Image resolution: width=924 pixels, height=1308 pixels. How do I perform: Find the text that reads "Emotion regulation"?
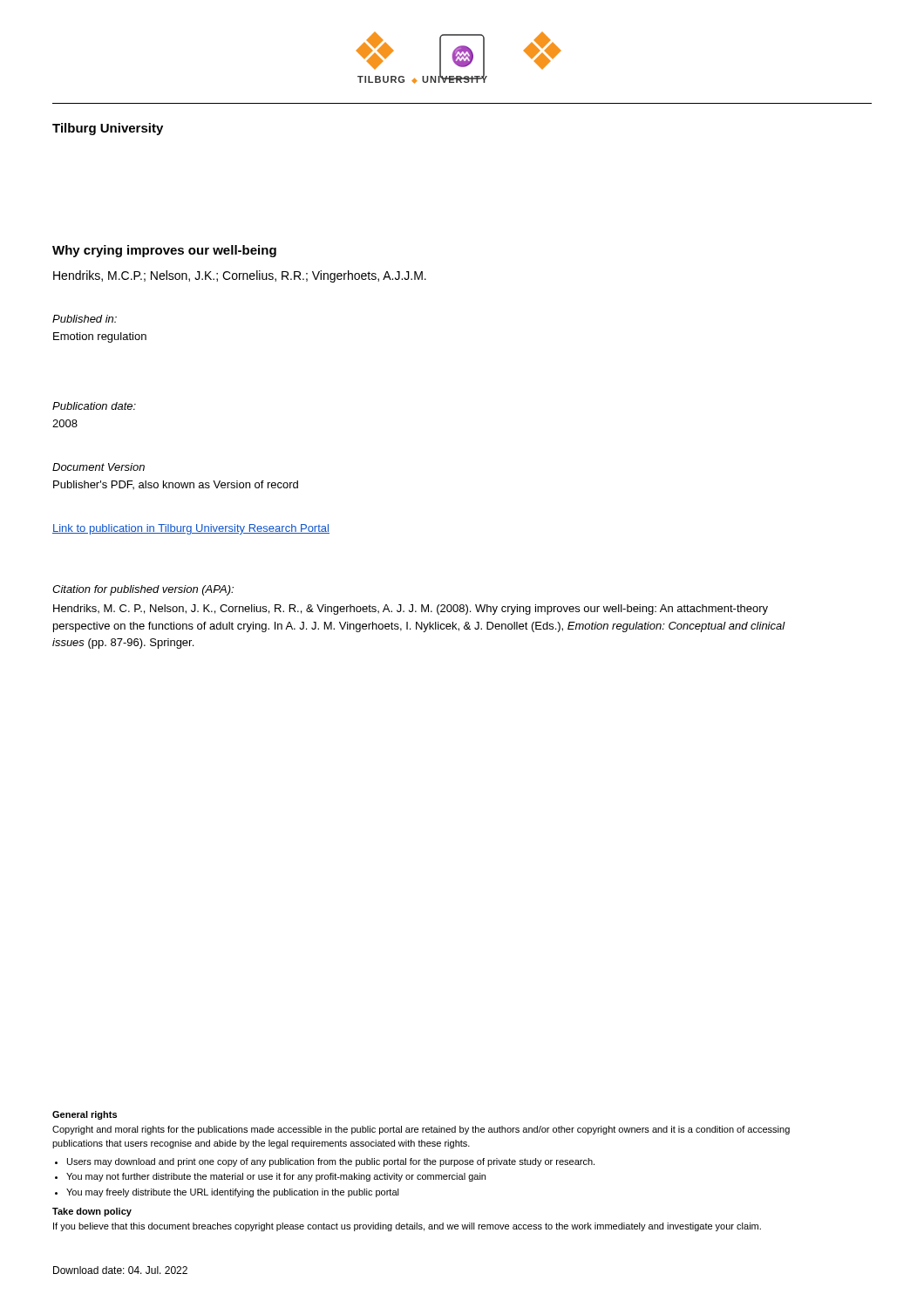pos(100,336)
